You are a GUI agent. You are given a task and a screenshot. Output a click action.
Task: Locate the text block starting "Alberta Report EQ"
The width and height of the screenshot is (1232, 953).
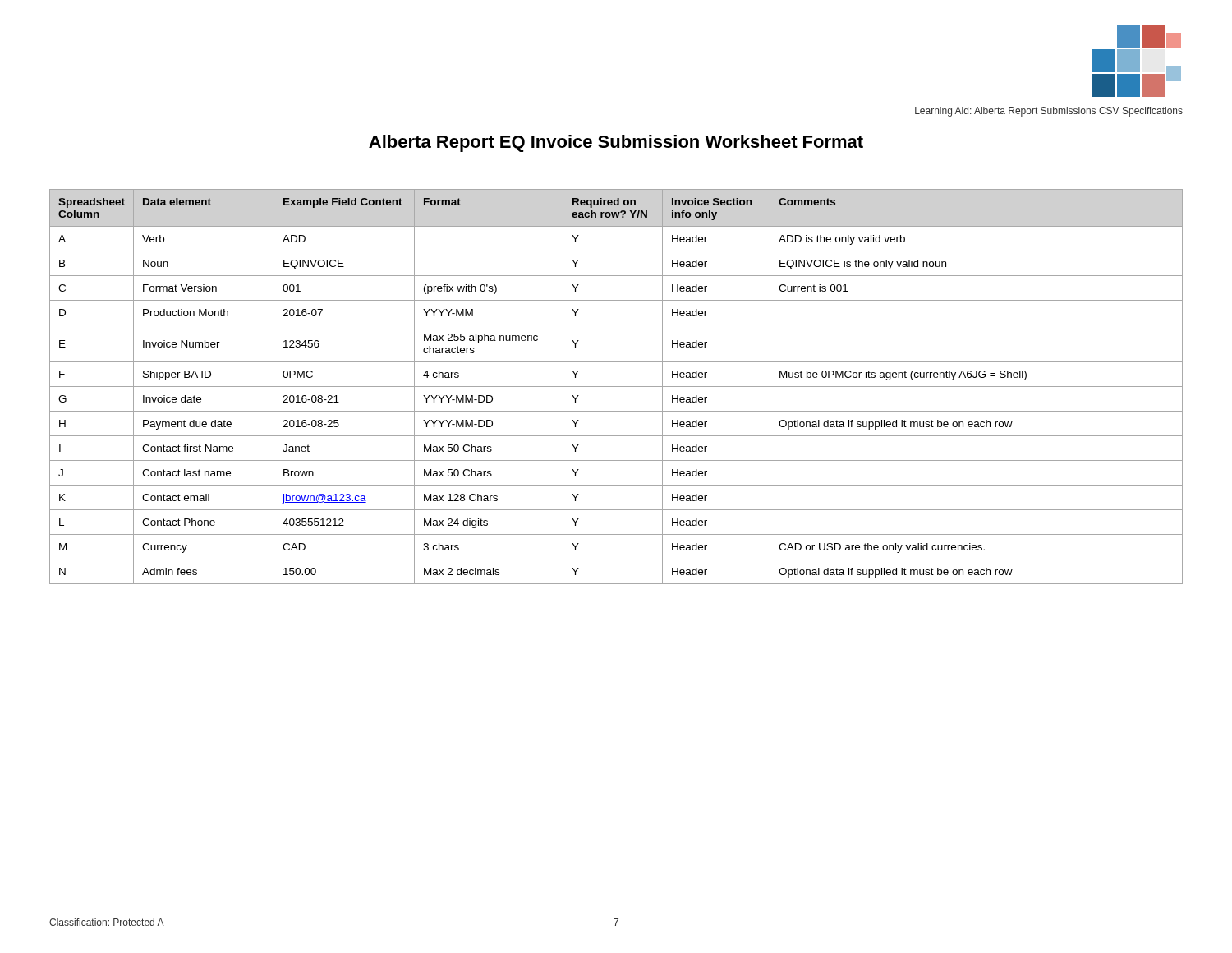click(616, 142)
